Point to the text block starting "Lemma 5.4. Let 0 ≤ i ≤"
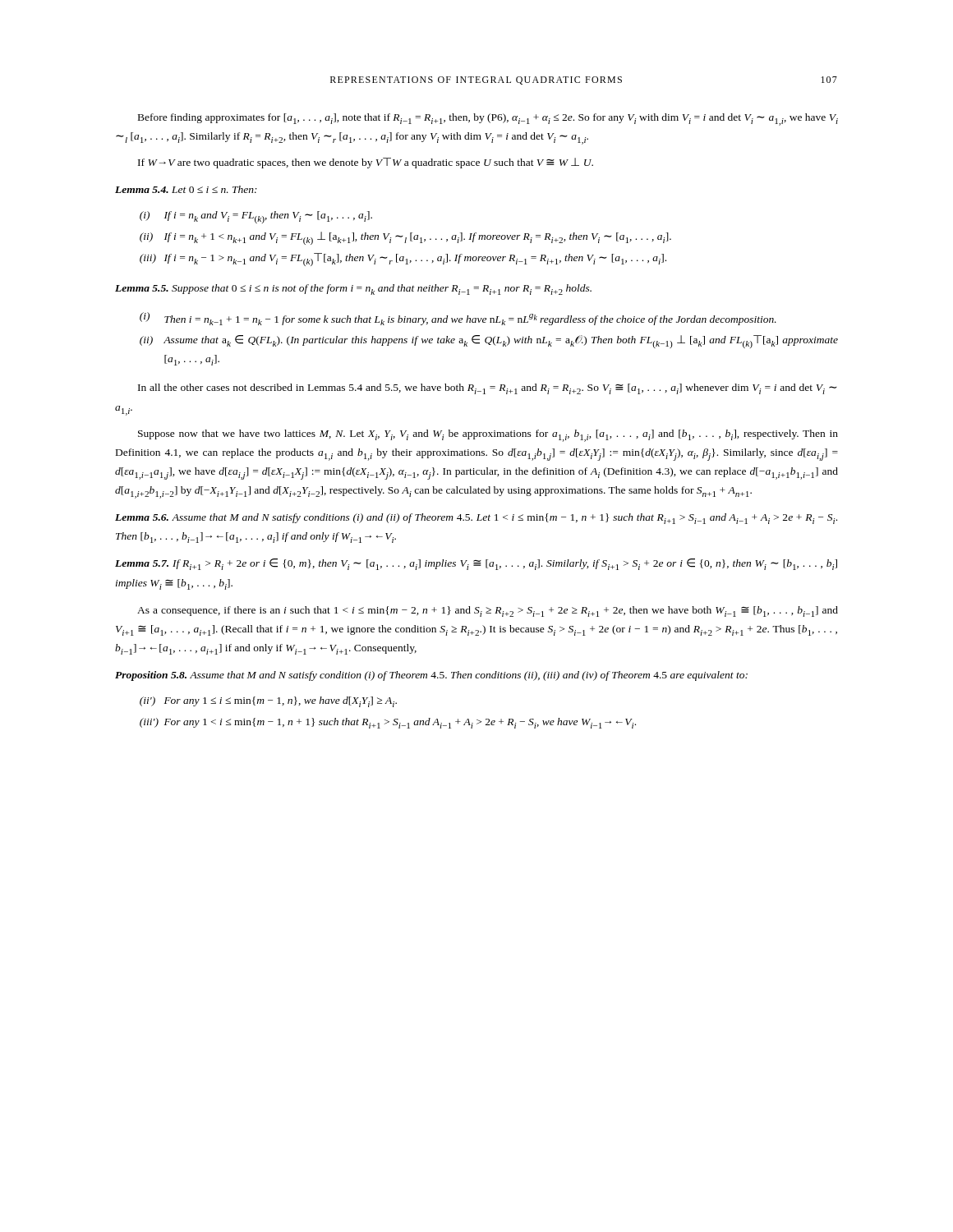The height and width of the screenshot is (1232, 953). click(186, 189)
